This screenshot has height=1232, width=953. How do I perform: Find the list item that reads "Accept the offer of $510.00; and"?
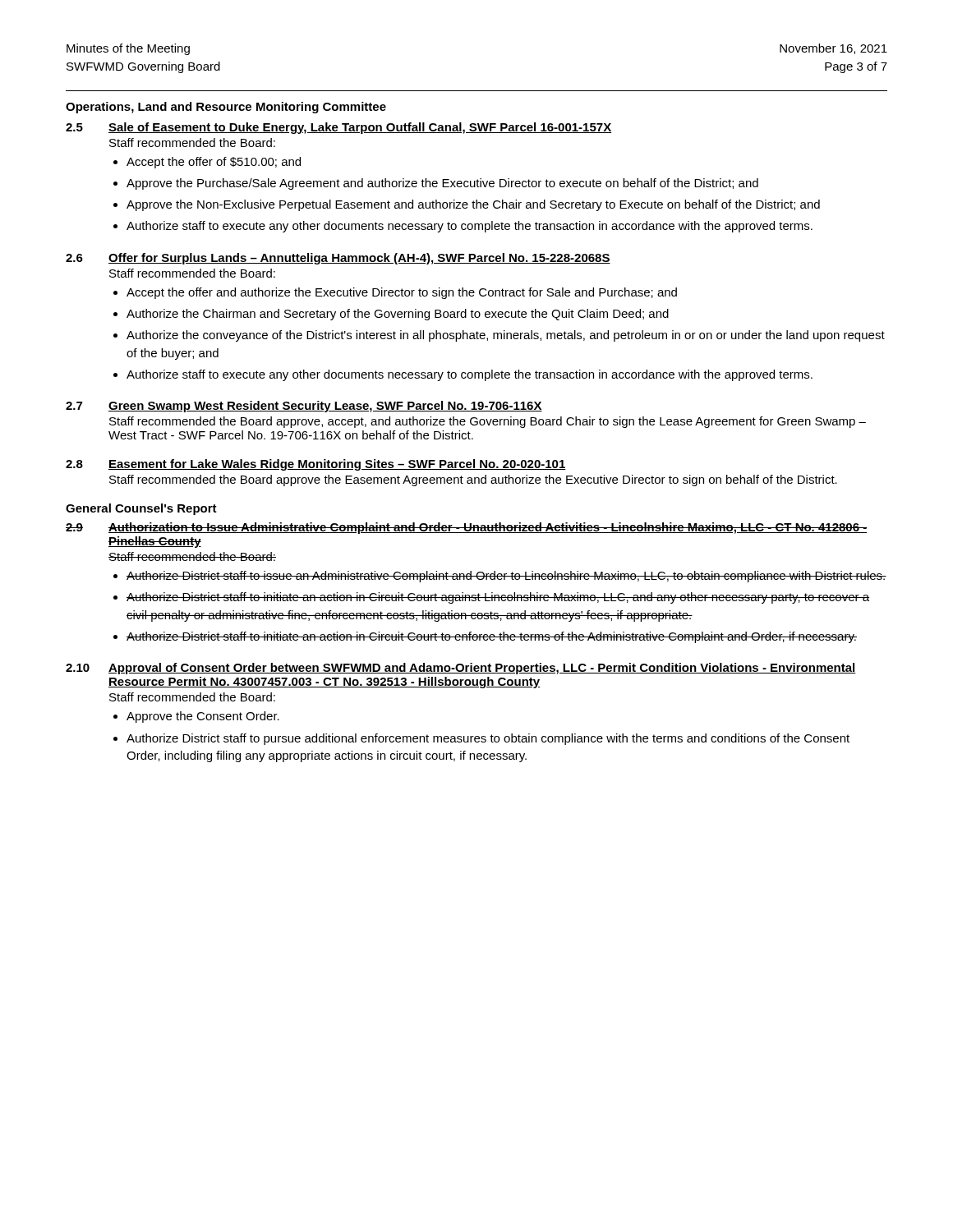click(x=214, y=161)
